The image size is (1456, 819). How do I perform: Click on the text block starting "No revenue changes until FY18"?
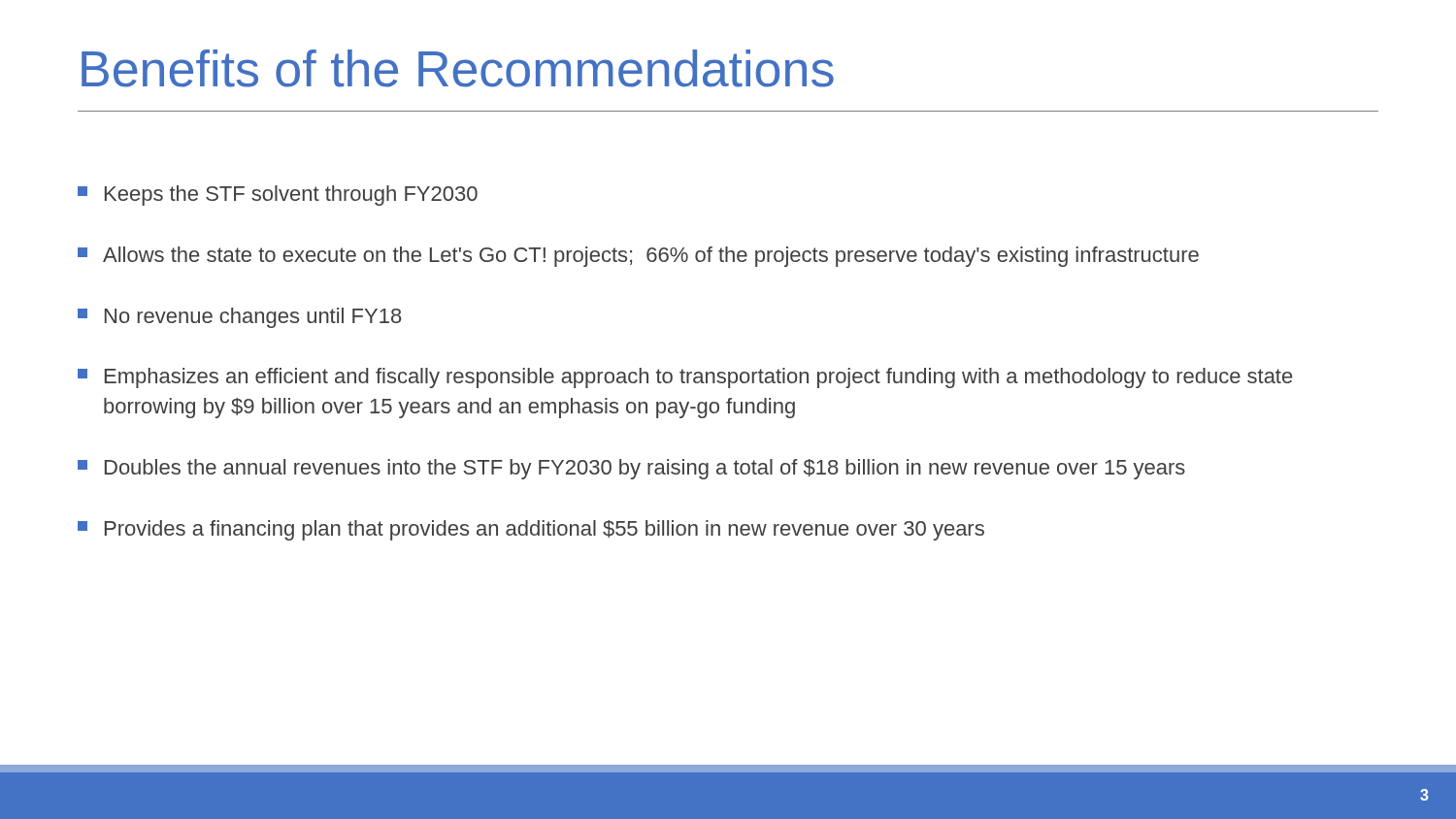pos(240,318)
